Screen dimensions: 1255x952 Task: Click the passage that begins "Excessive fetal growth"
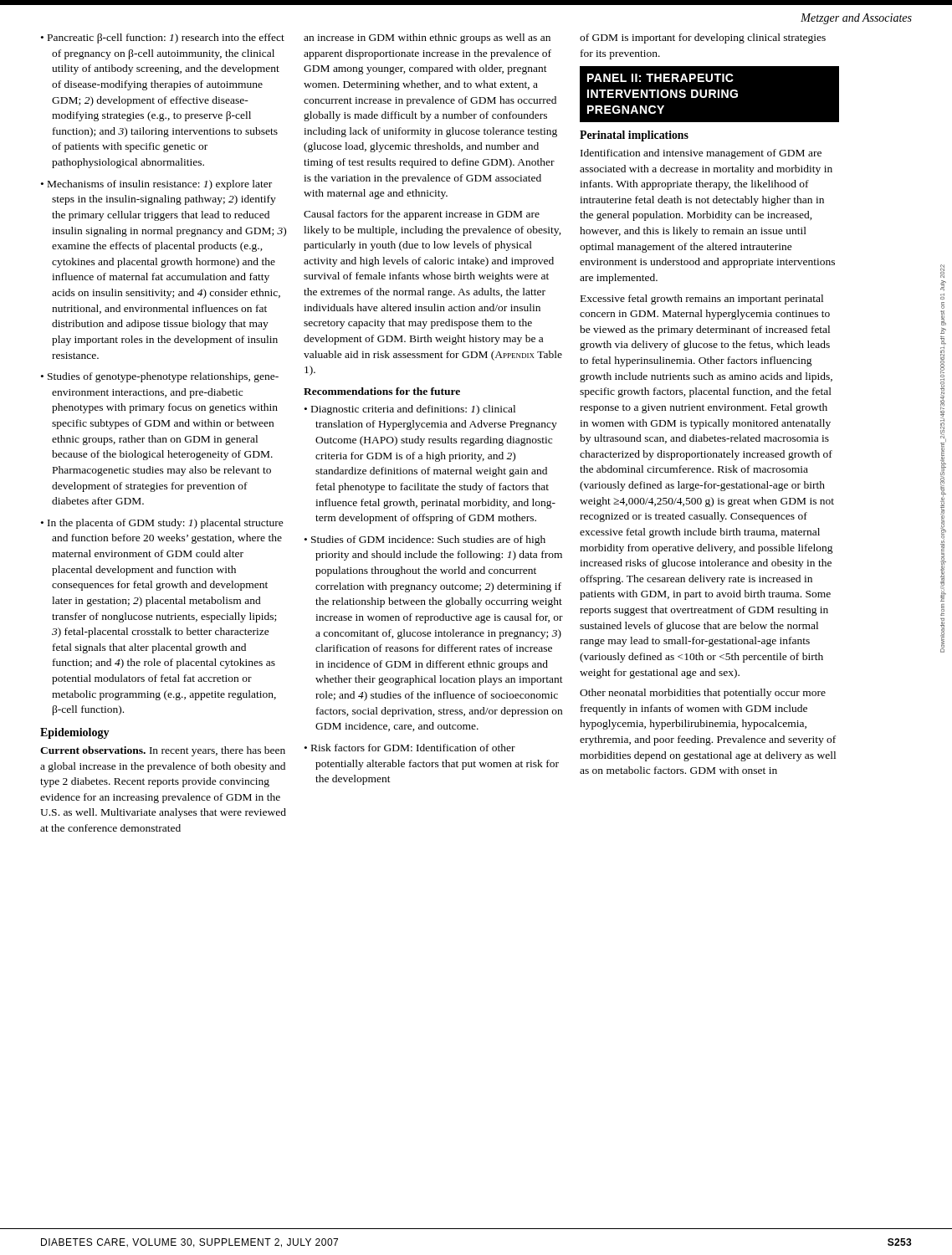click(707, 485)
